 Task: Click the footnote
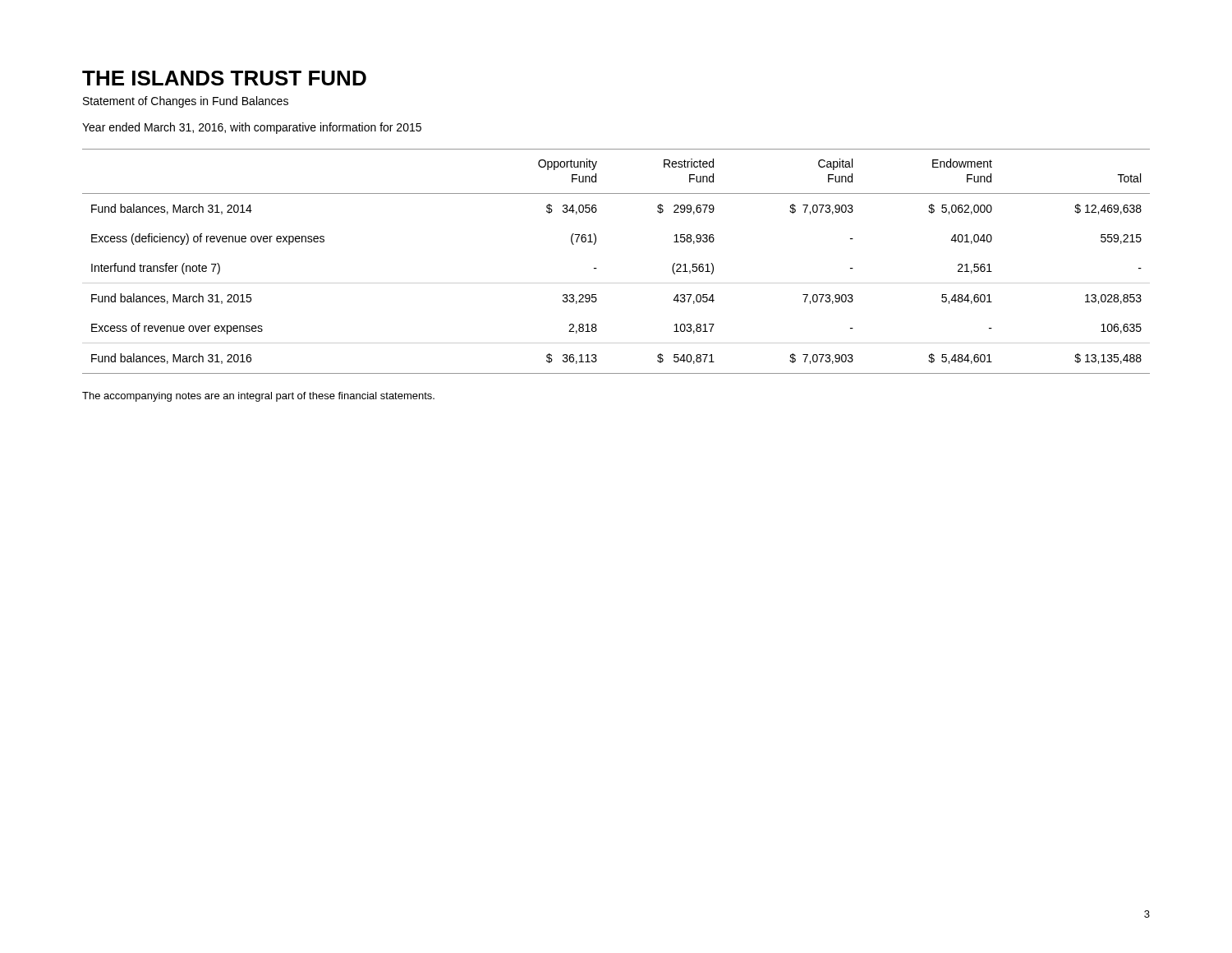tap(259, 395)
